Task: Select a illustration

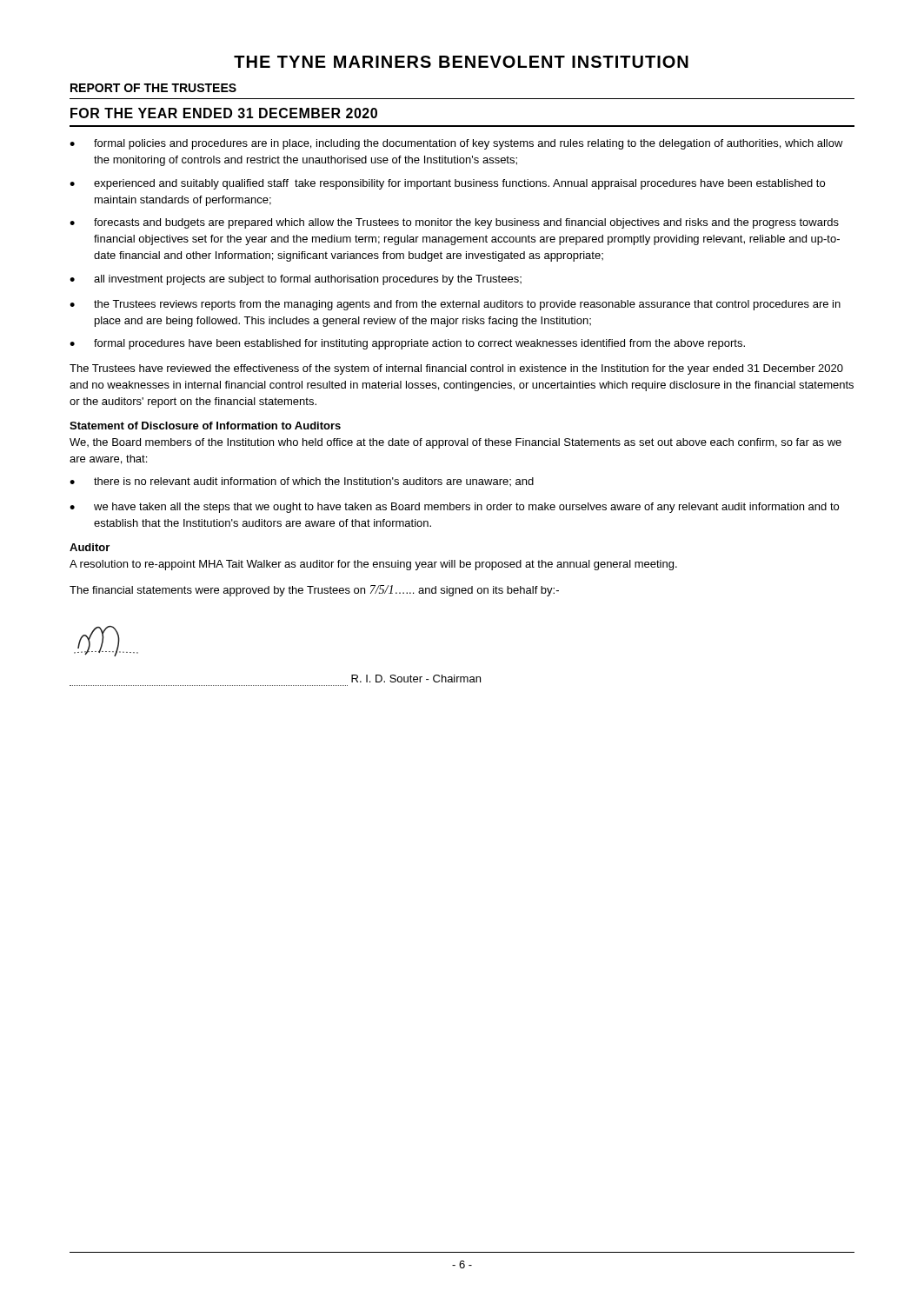Action: pyautogui.click(x=462, y=640)
